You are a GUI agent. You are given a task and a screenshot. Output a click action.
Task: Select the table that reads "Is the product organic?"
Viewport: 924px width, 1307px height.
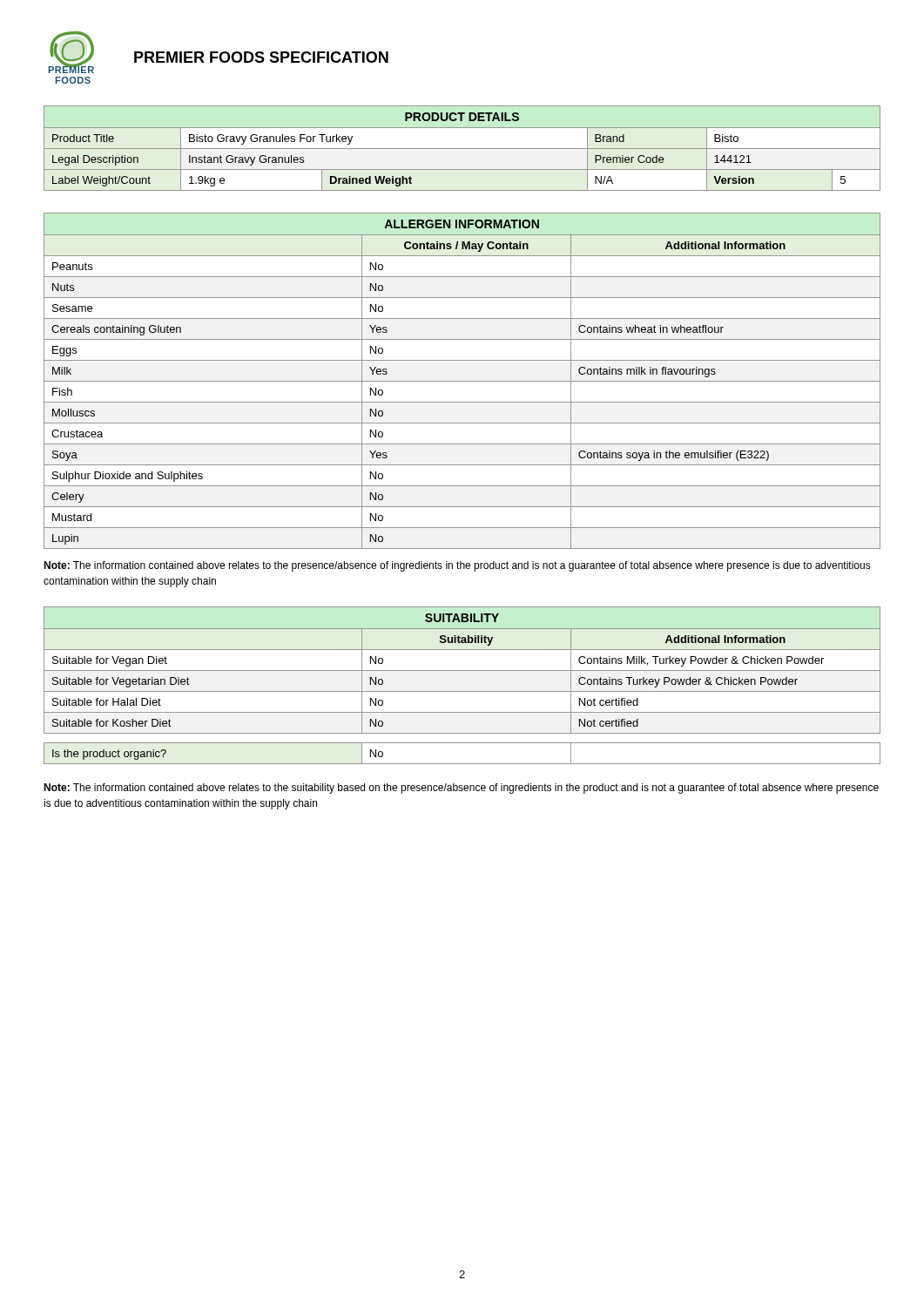click(x=462, y=753)
